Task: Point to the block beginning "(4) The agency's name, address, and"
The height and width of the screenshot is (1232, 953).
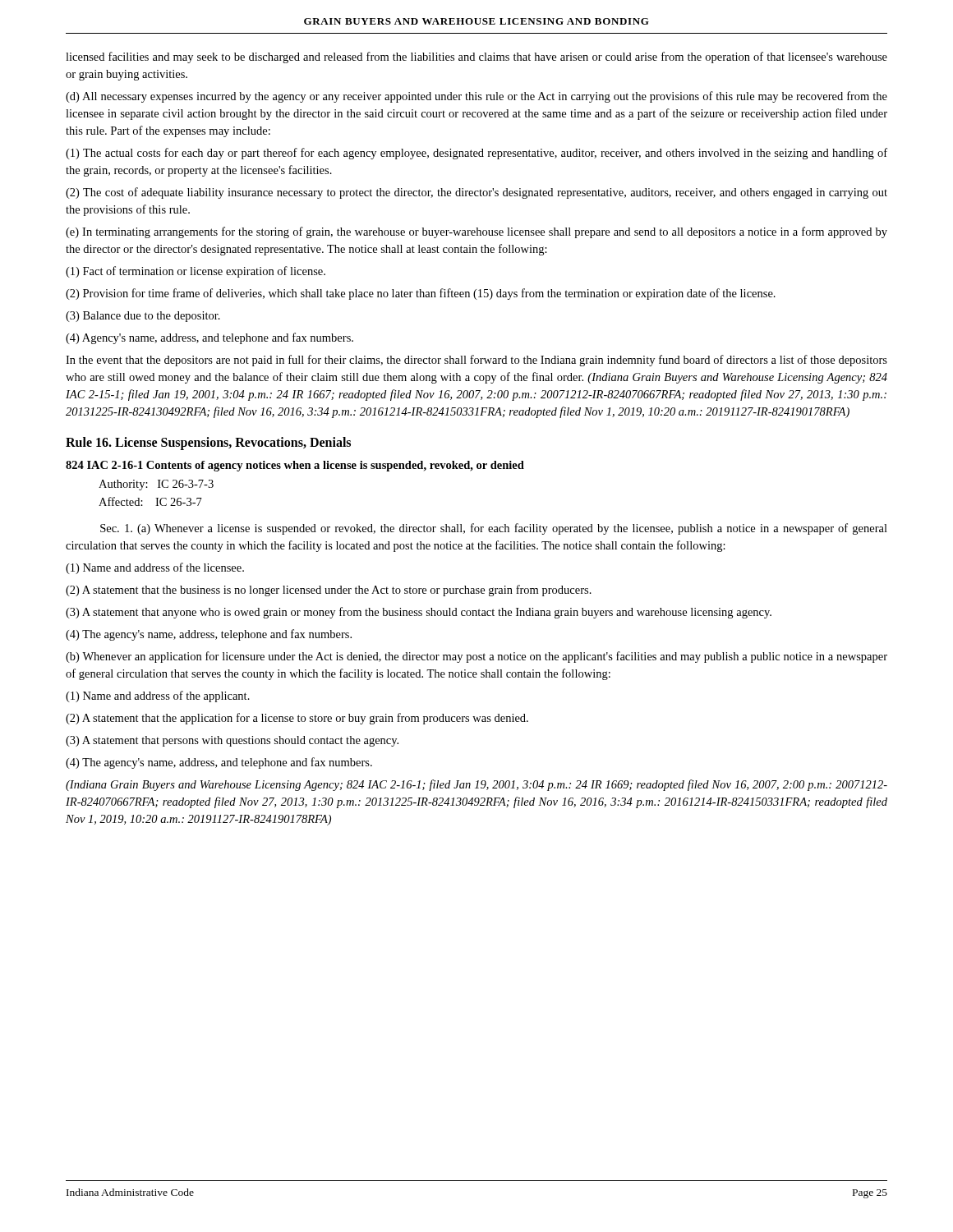Action: coord(219,762)
